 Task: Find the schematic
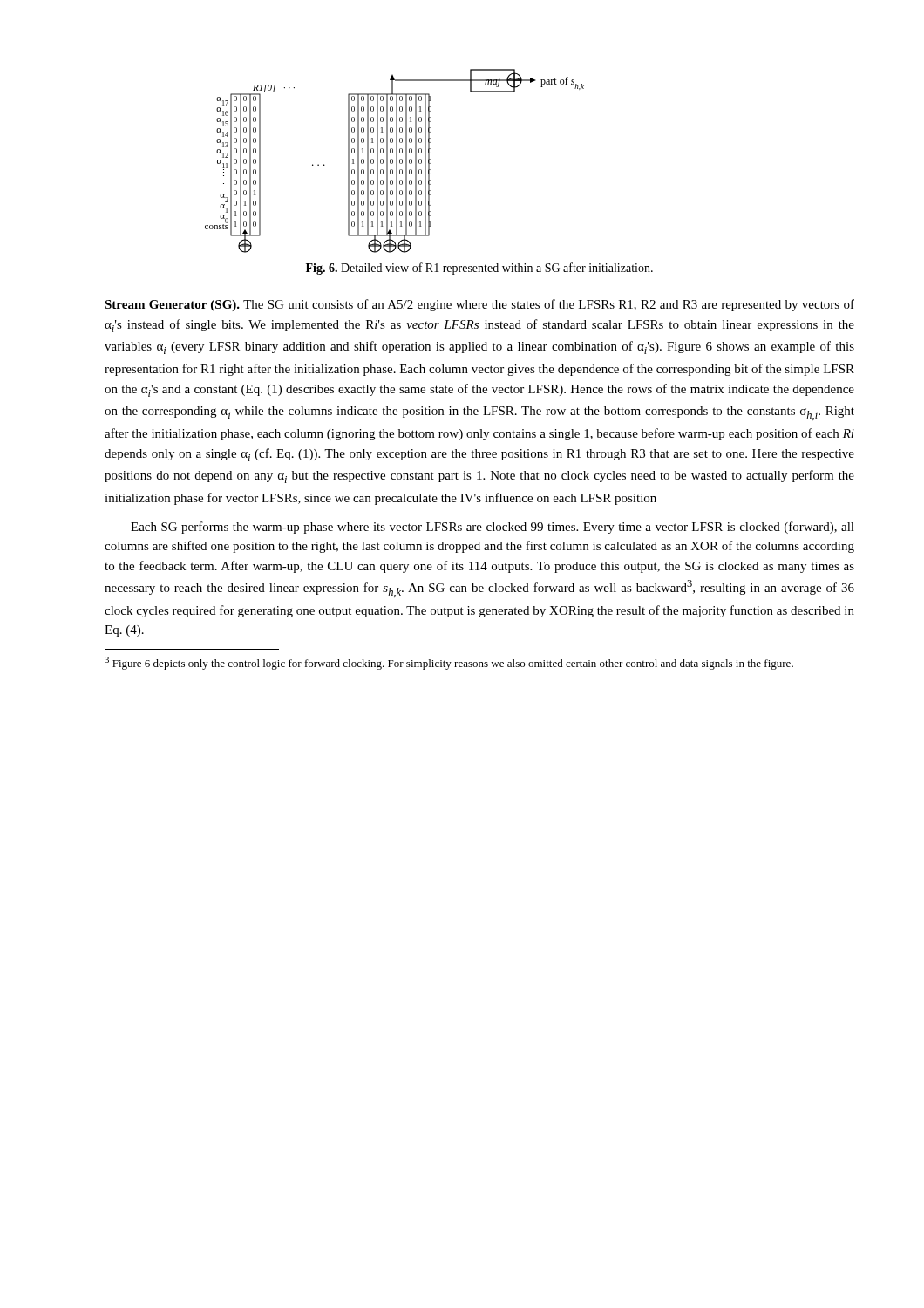pyautogui.click(x=479, y=153)
